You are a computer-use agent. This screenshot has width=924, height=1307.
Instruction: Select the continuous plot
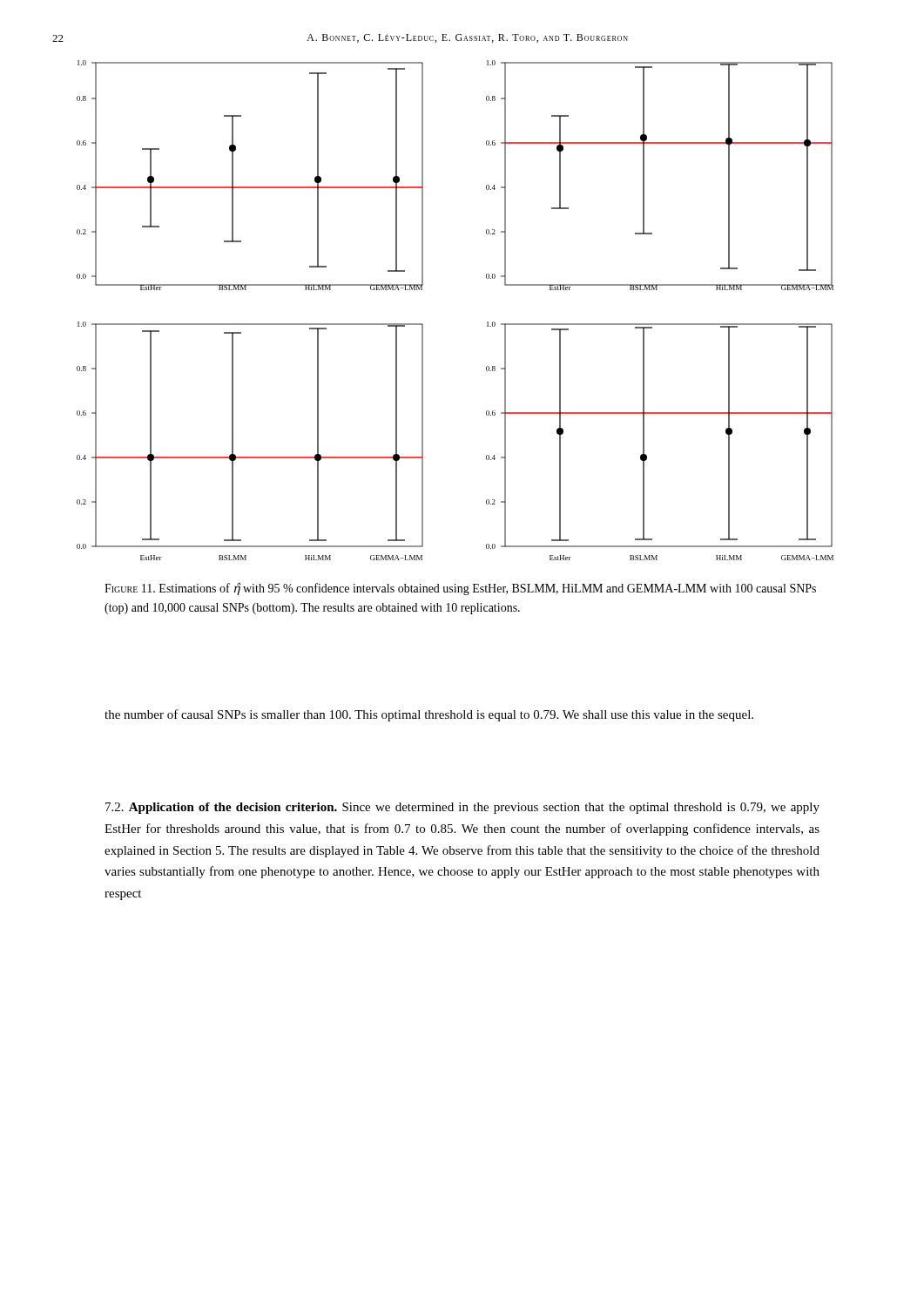click(462, 311)
